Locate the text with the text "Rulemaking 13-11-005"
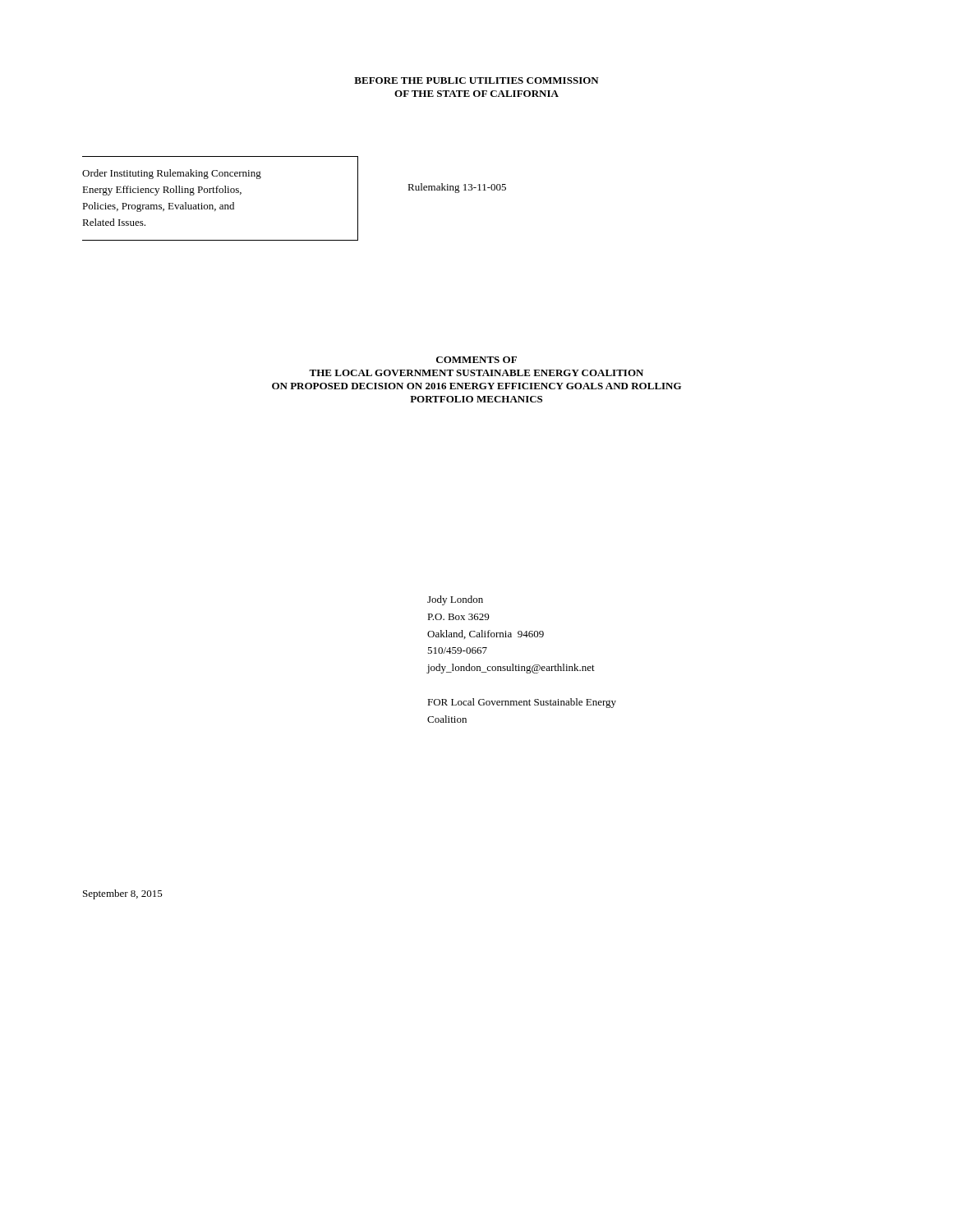This screenshot has width=953, height=1232. click(x=457, y=187)
